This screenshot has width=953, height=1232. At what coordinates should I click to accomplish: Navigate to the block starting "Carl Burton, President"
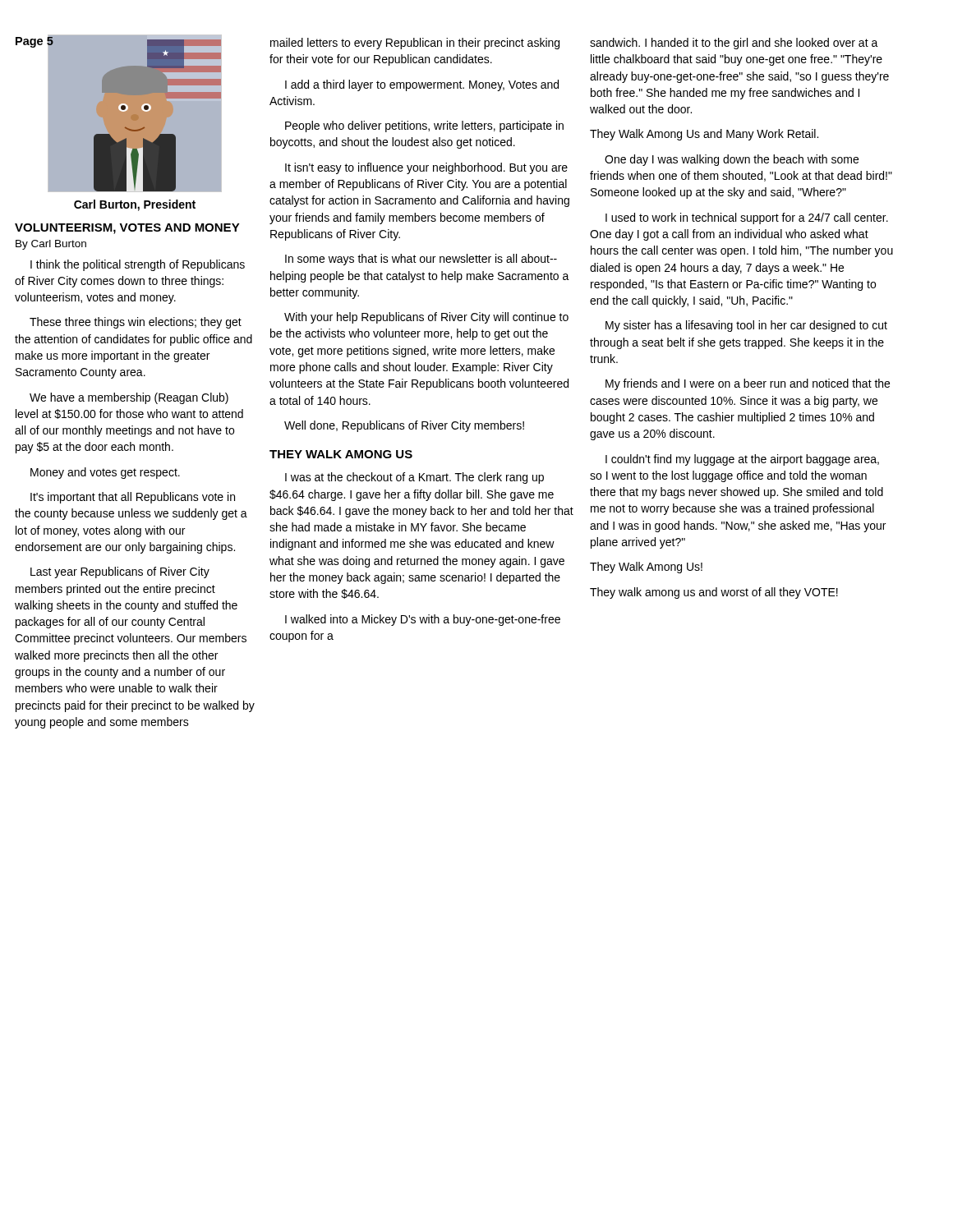(x=135, y=205)
